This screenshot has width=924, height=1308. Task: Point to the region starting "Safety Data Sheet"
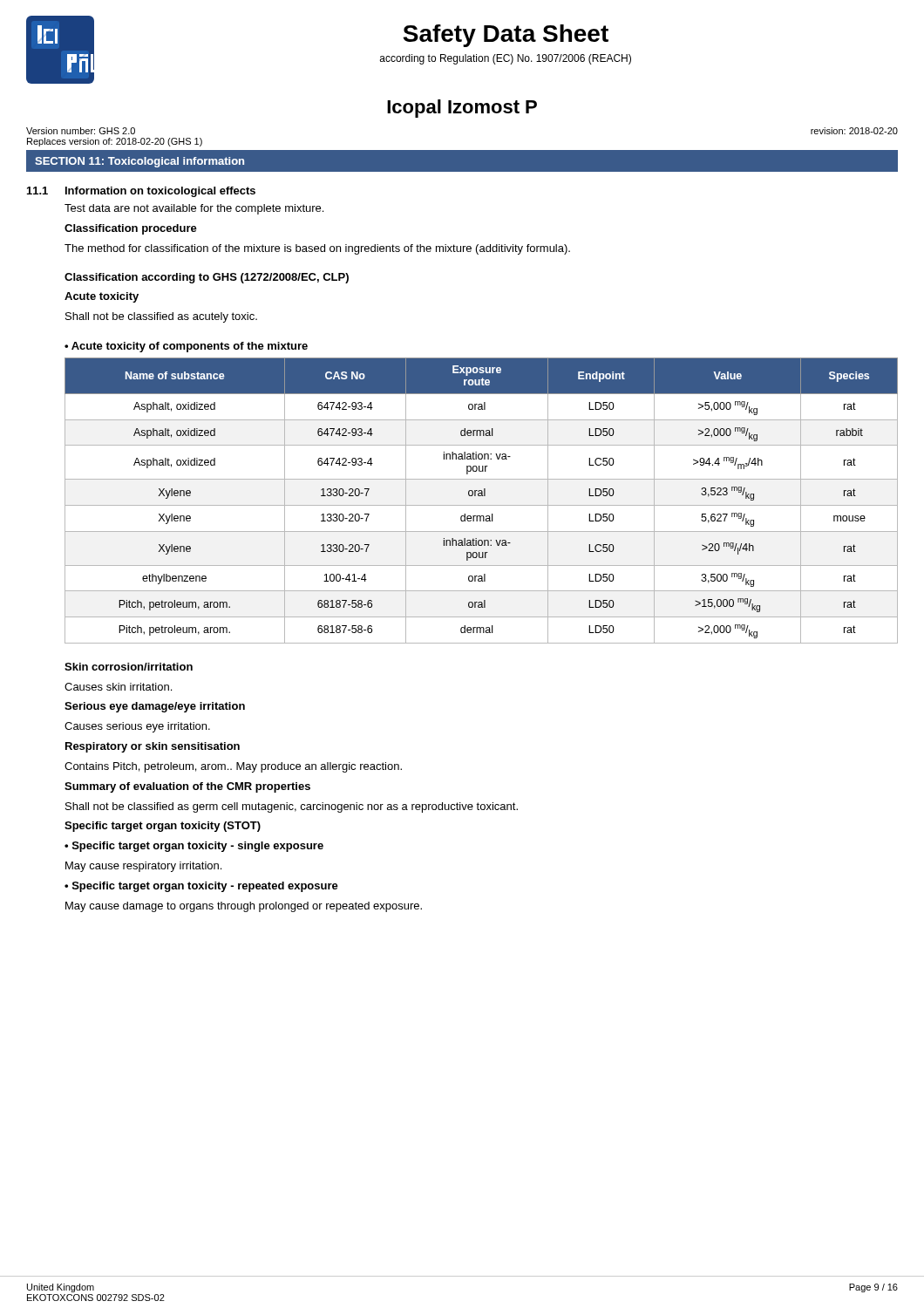click(506, 34)
